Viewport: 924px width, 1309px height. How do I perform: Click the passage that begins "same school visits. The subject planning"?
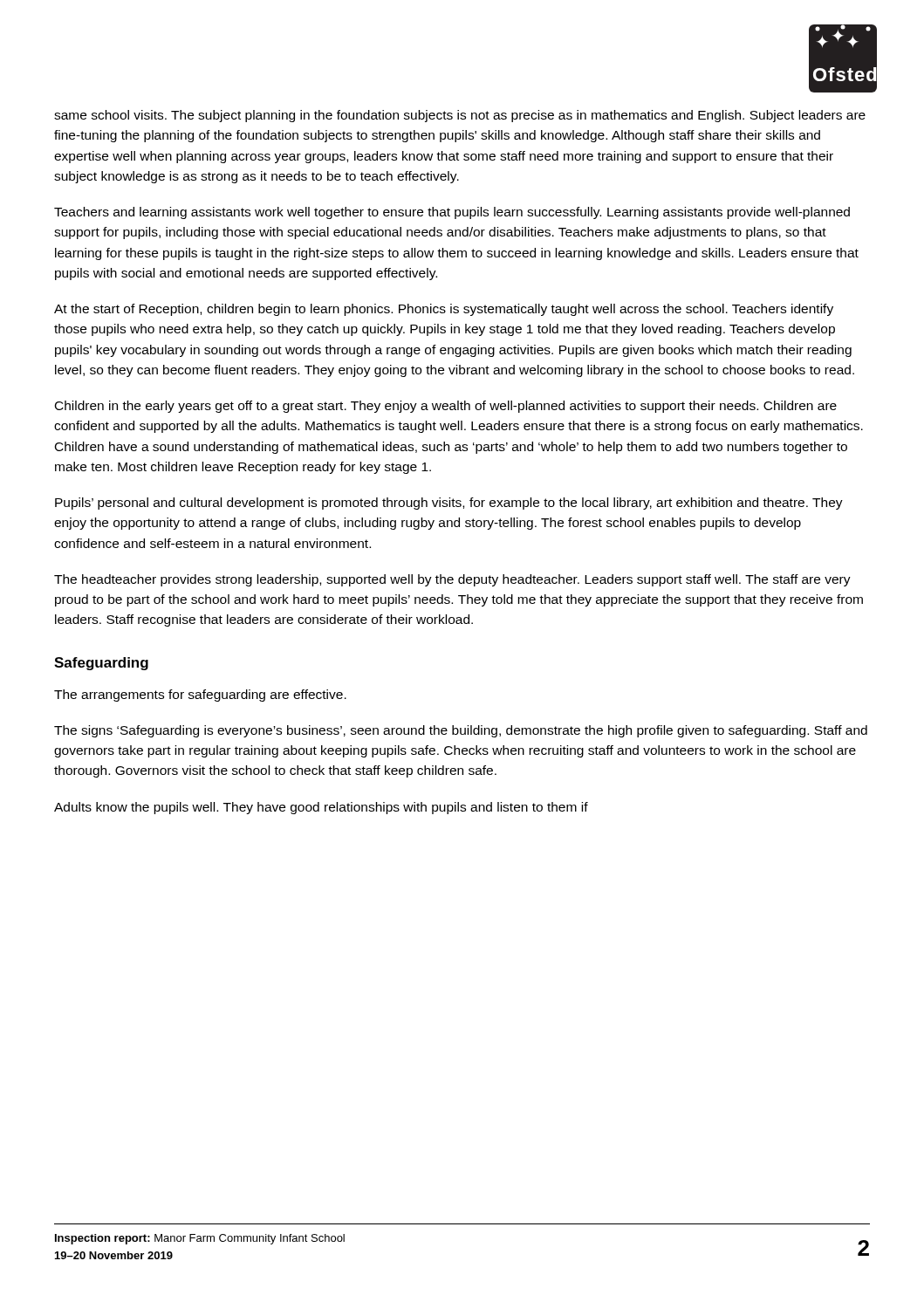pyautogui.click(x=460, y=145)
